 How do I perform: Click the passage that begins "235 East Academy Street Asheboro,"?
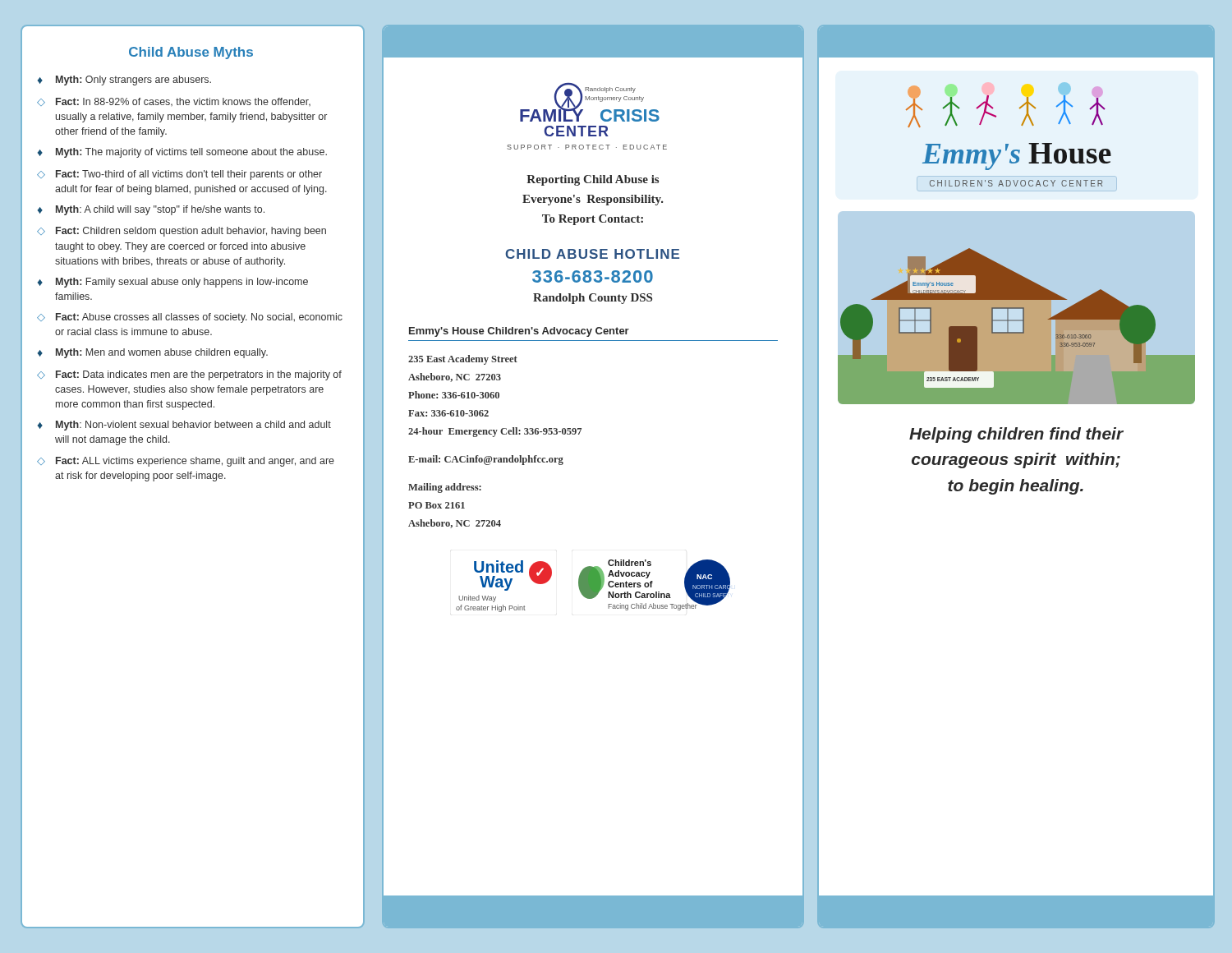(x=495, y=395)
